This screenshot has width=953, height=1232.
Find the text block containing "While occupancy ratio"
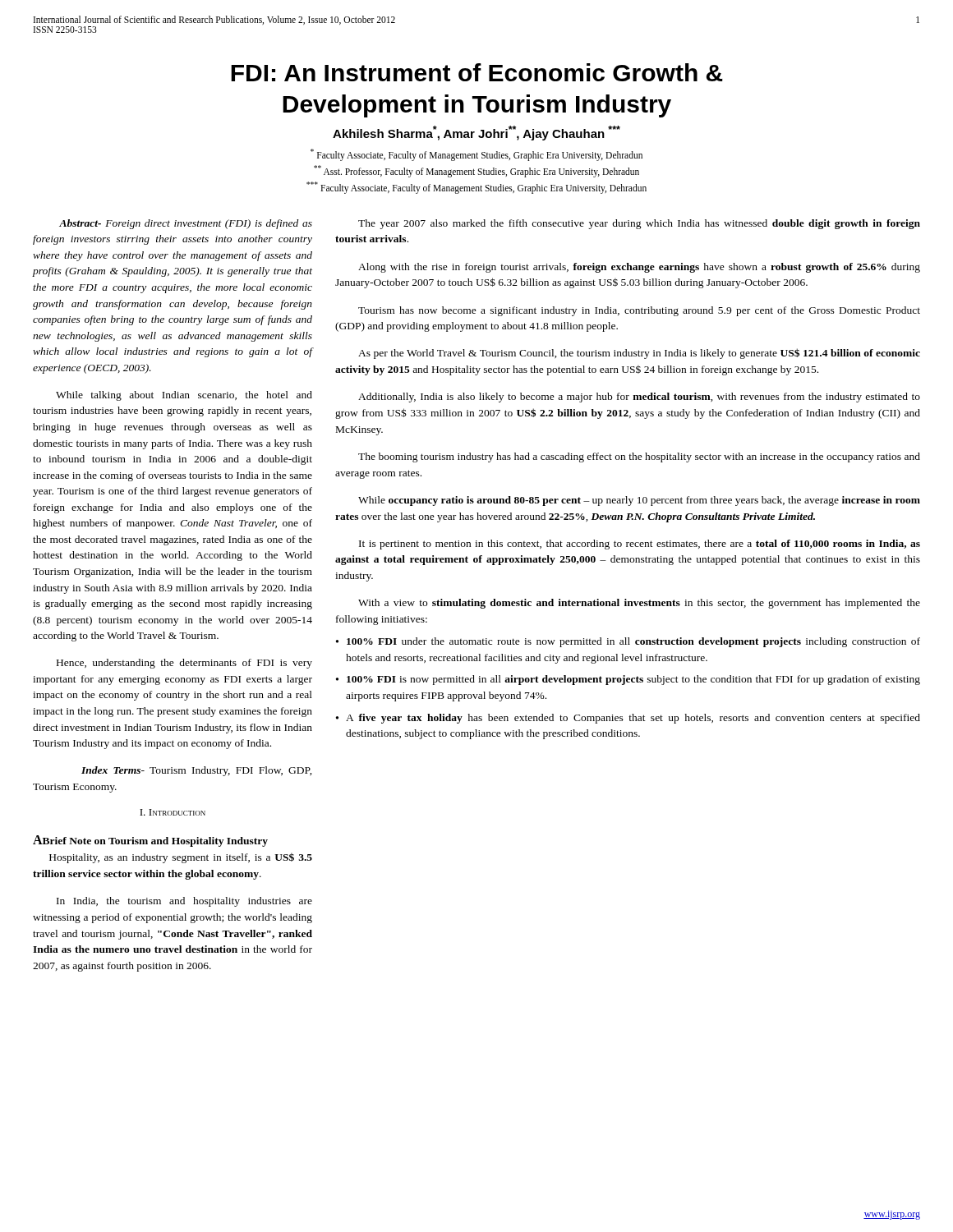tap(628, 508)
